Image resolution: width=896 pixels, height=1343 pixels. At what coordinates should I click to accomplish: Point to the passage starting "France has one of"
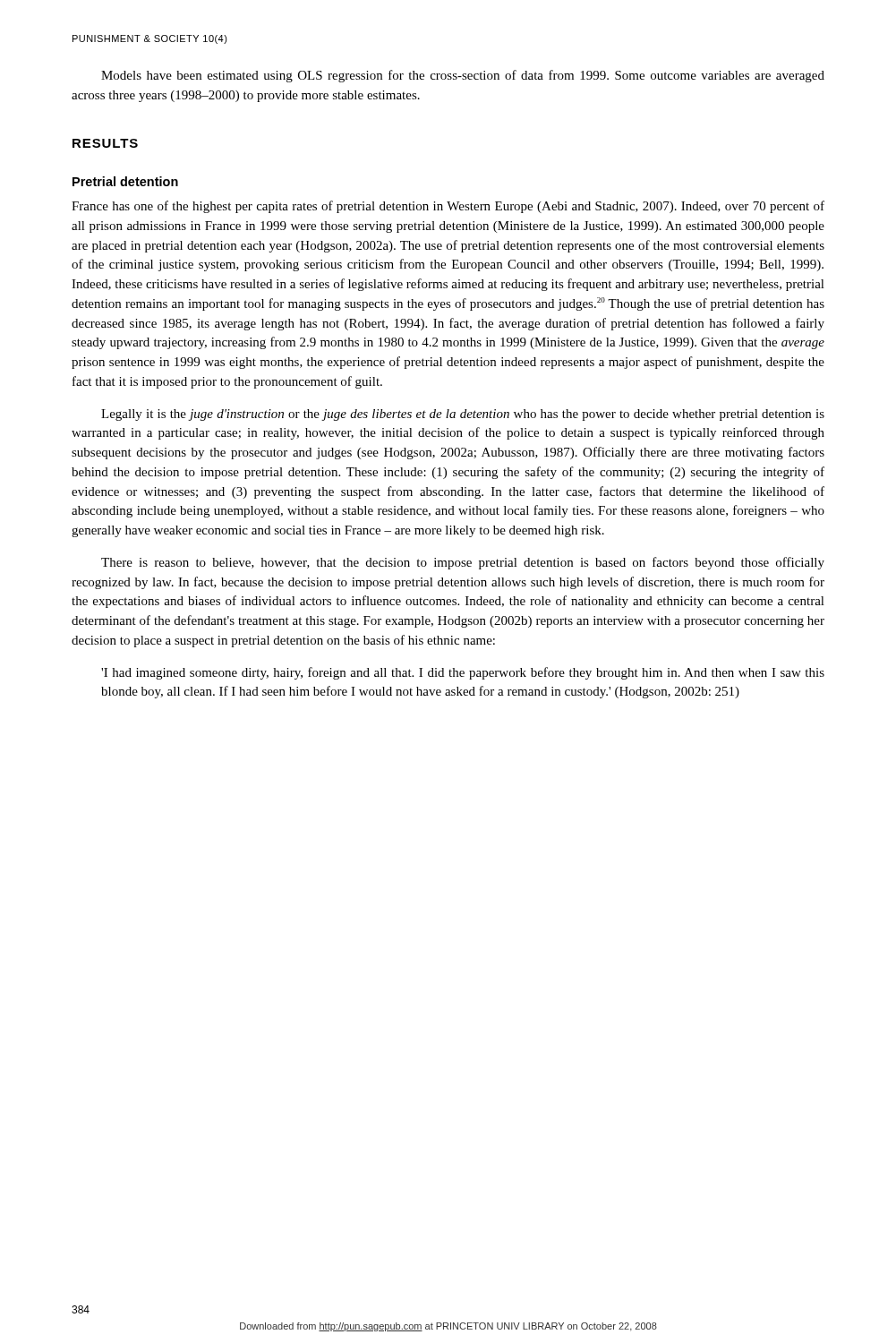[448, 294]
